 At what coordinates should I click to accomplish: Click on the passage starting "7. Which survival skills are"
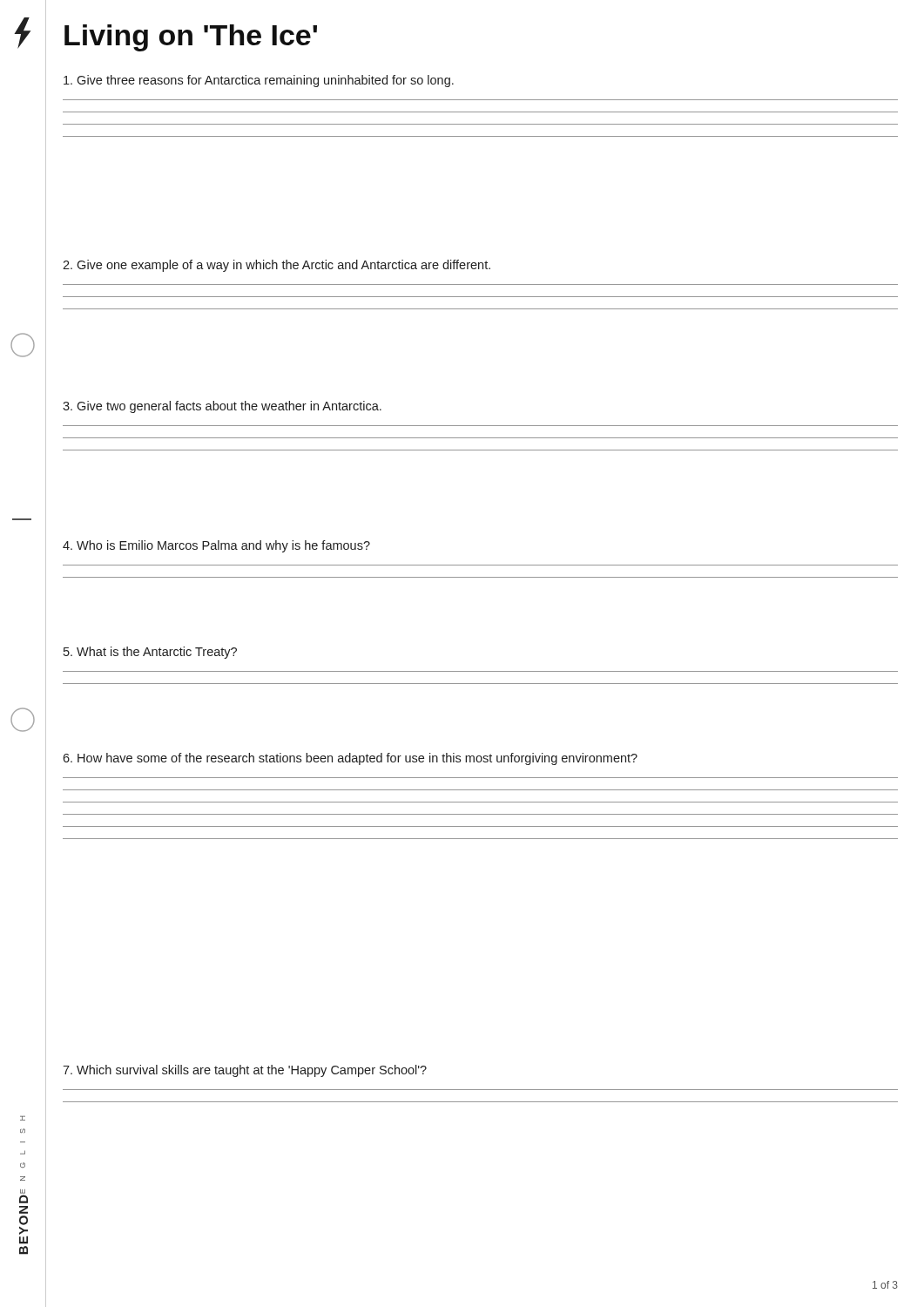click(480, 1082)
